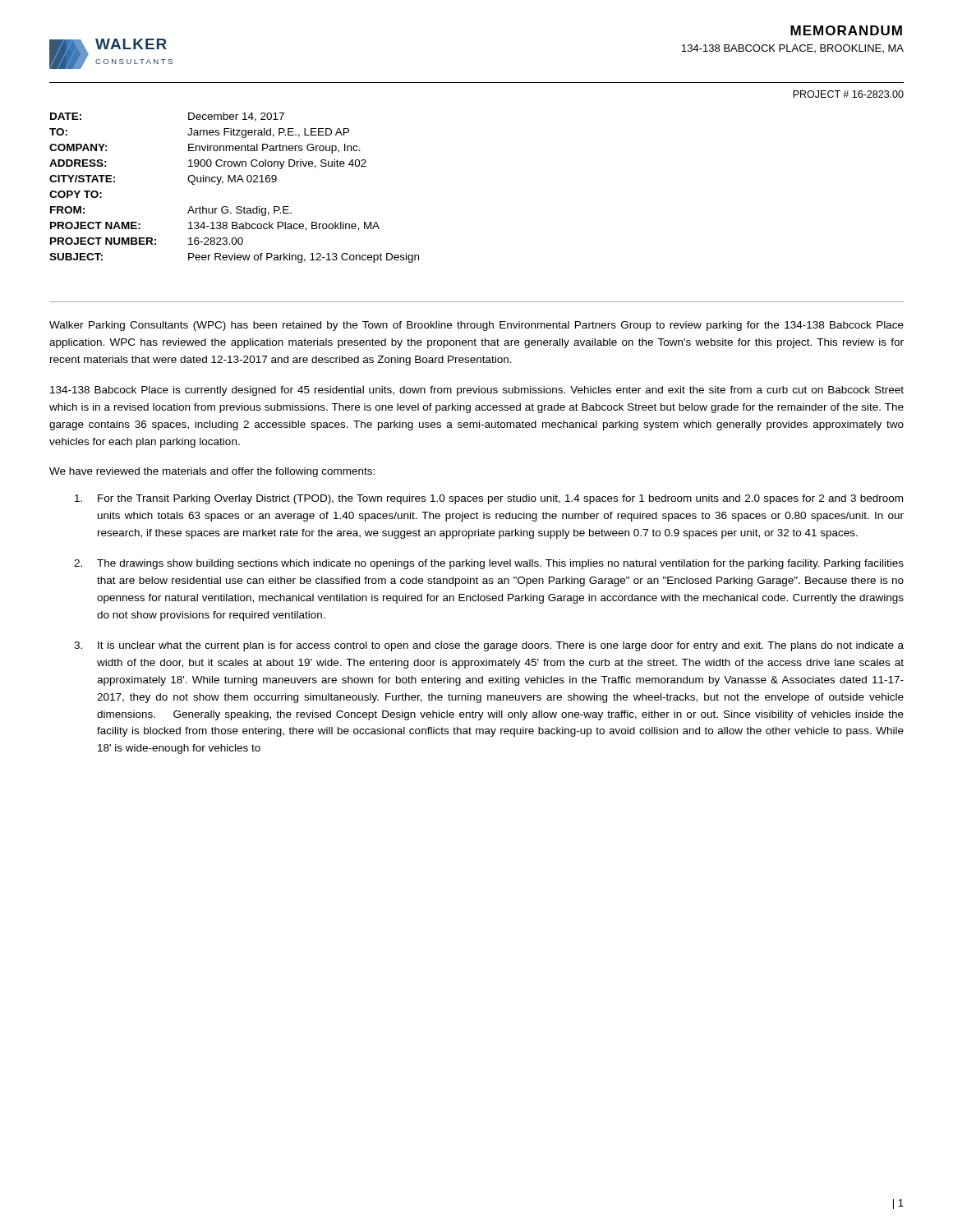Select the text block starting "We have reviewed the materials and offer"
Viewport: 953px width, 1232px height.
point(212,471)
